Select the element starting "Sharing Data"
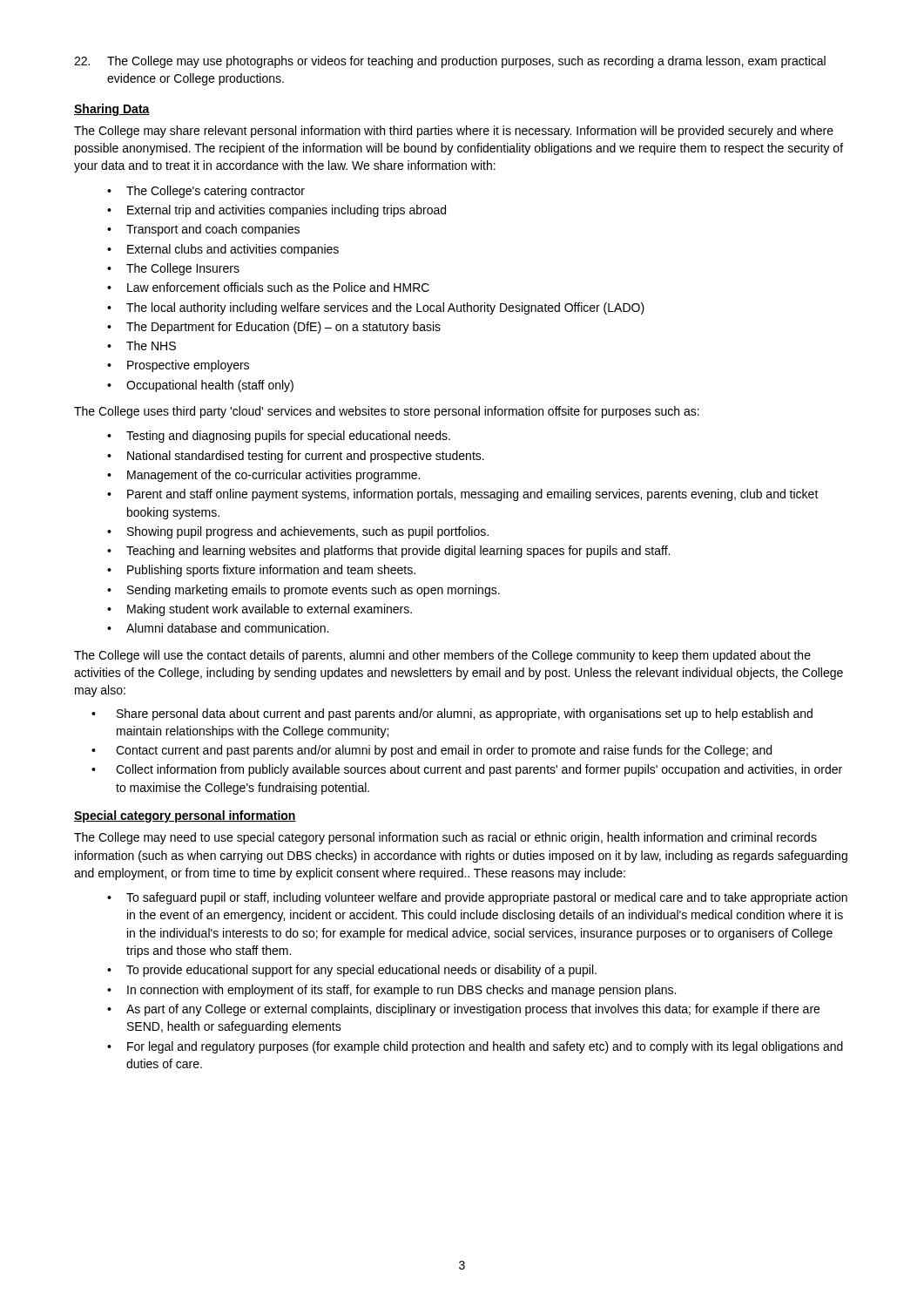 [112, 109]
